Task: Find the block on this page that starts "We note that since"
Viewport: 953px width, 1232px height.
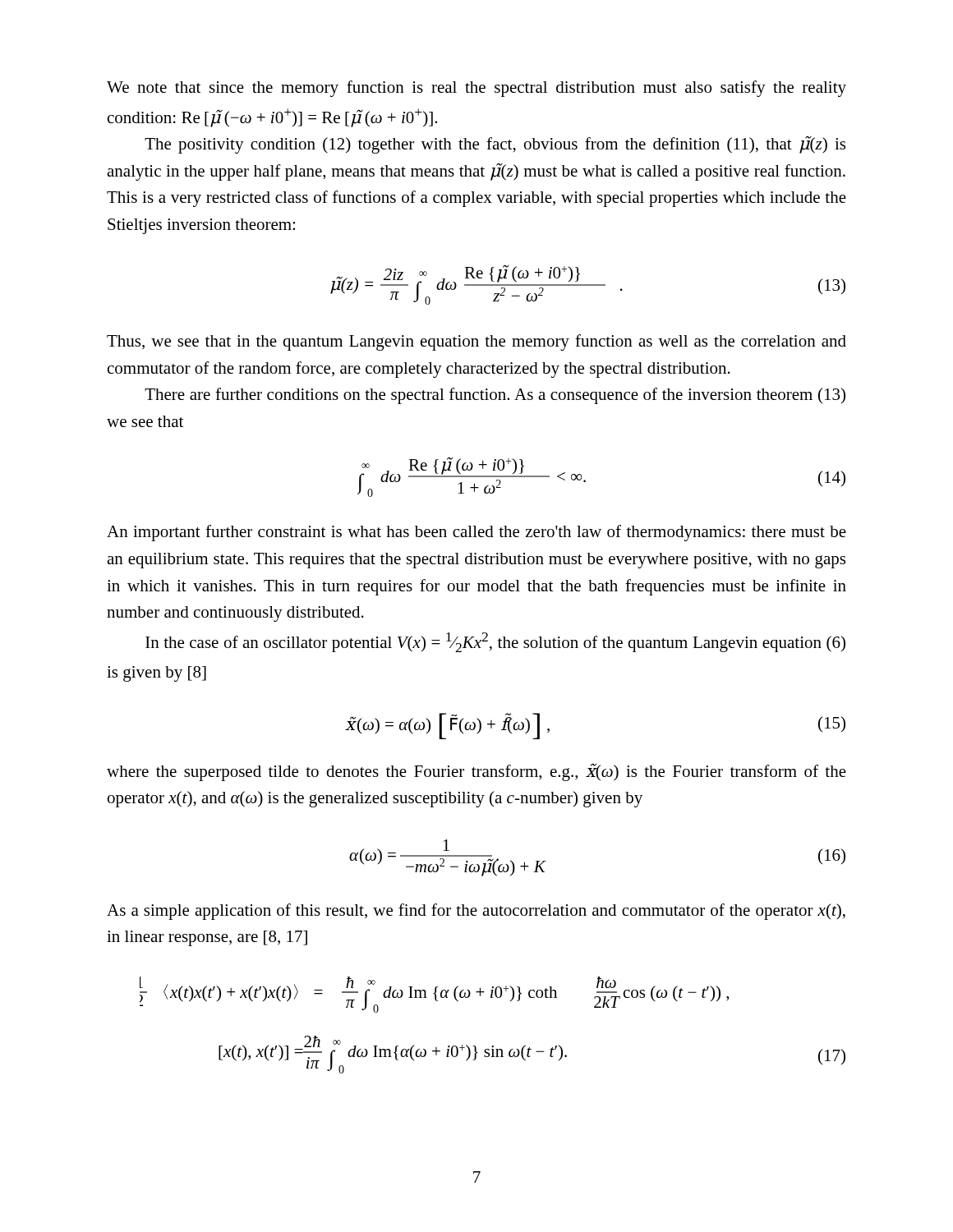Action: tap(476, 102)
